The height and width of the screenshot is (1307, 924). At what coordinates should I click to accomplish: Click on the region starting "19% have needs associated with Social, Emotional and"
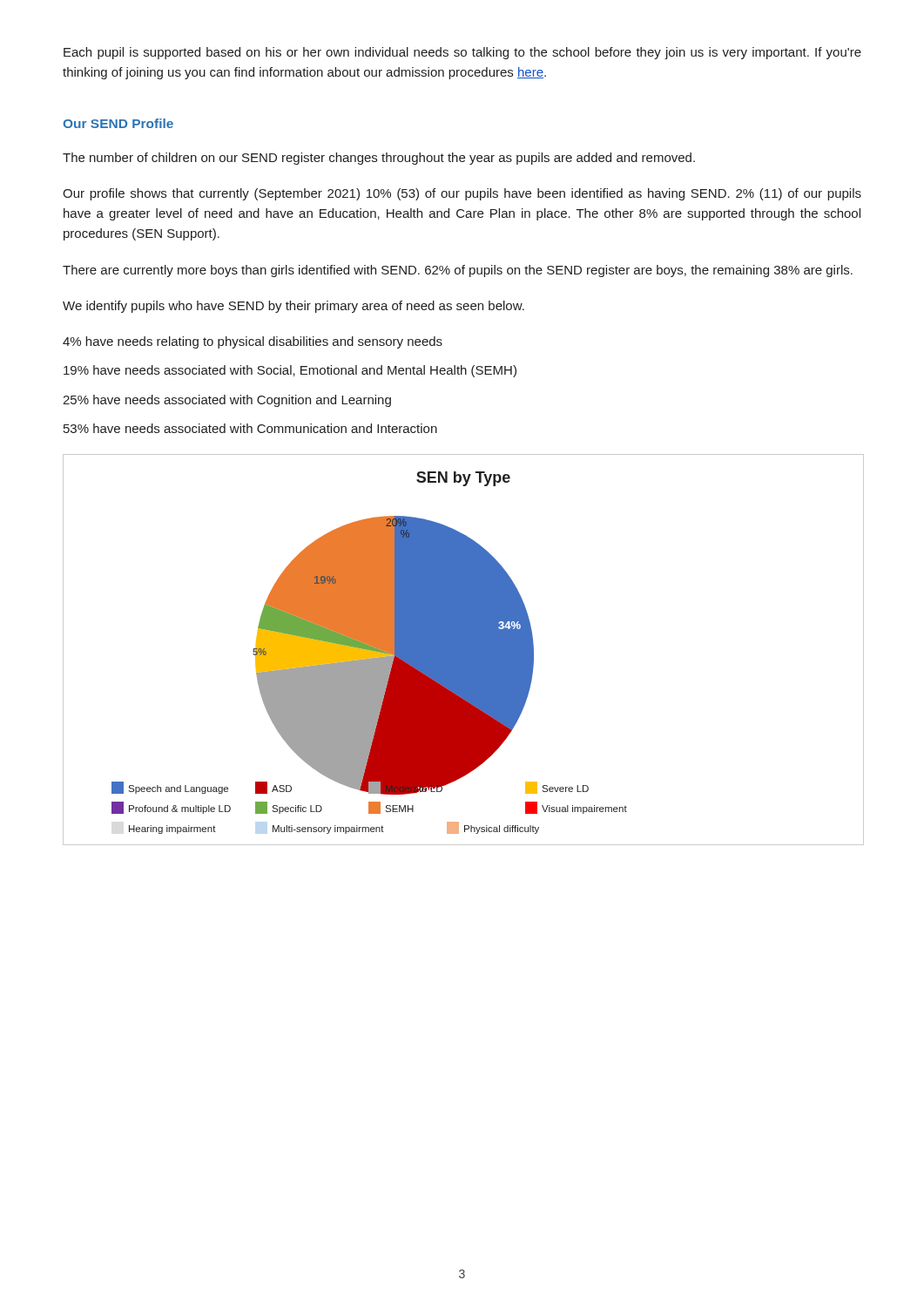290,370
